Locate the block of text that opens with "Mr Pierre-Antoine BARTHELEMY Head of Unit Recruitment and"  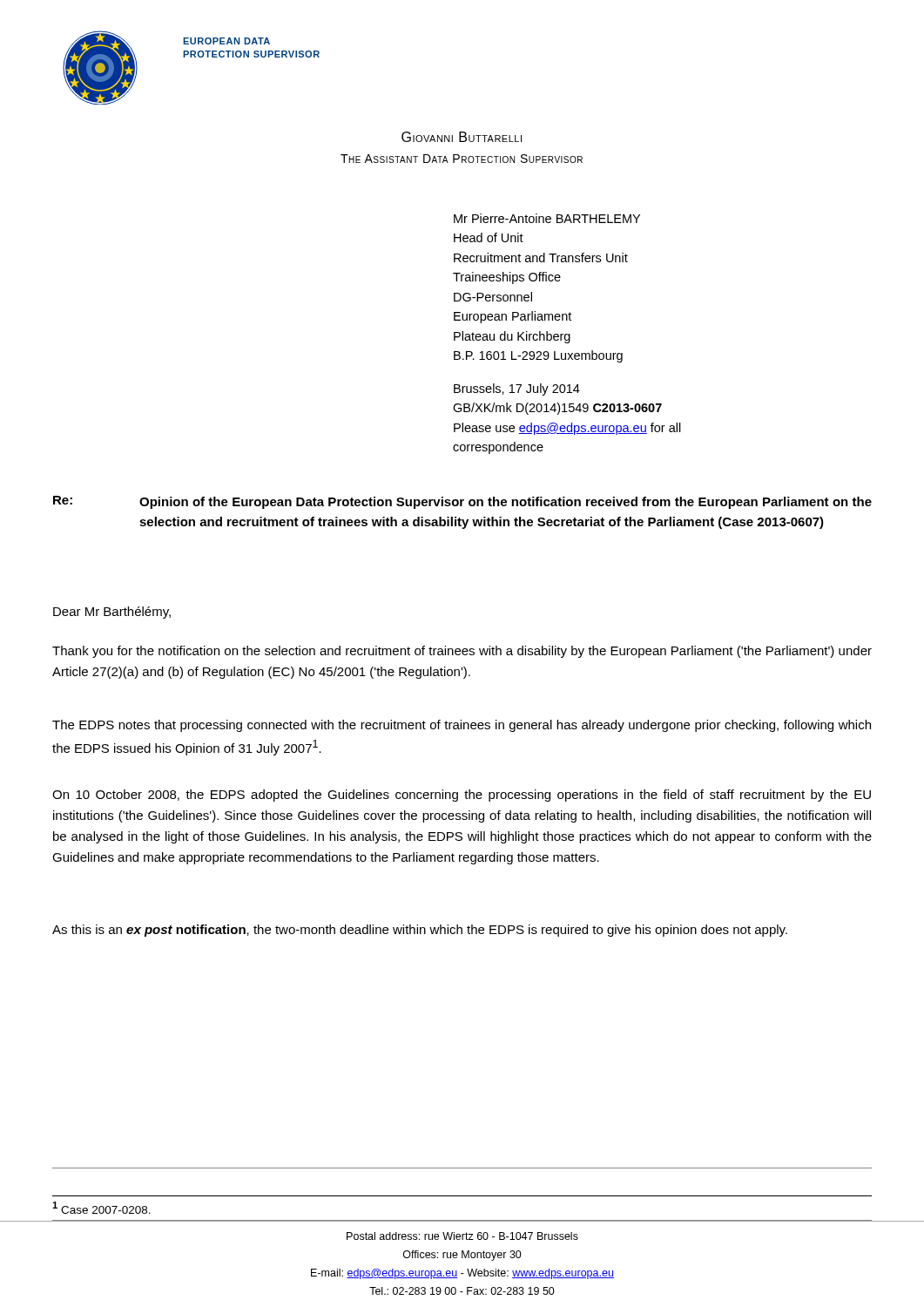(547, 287)
